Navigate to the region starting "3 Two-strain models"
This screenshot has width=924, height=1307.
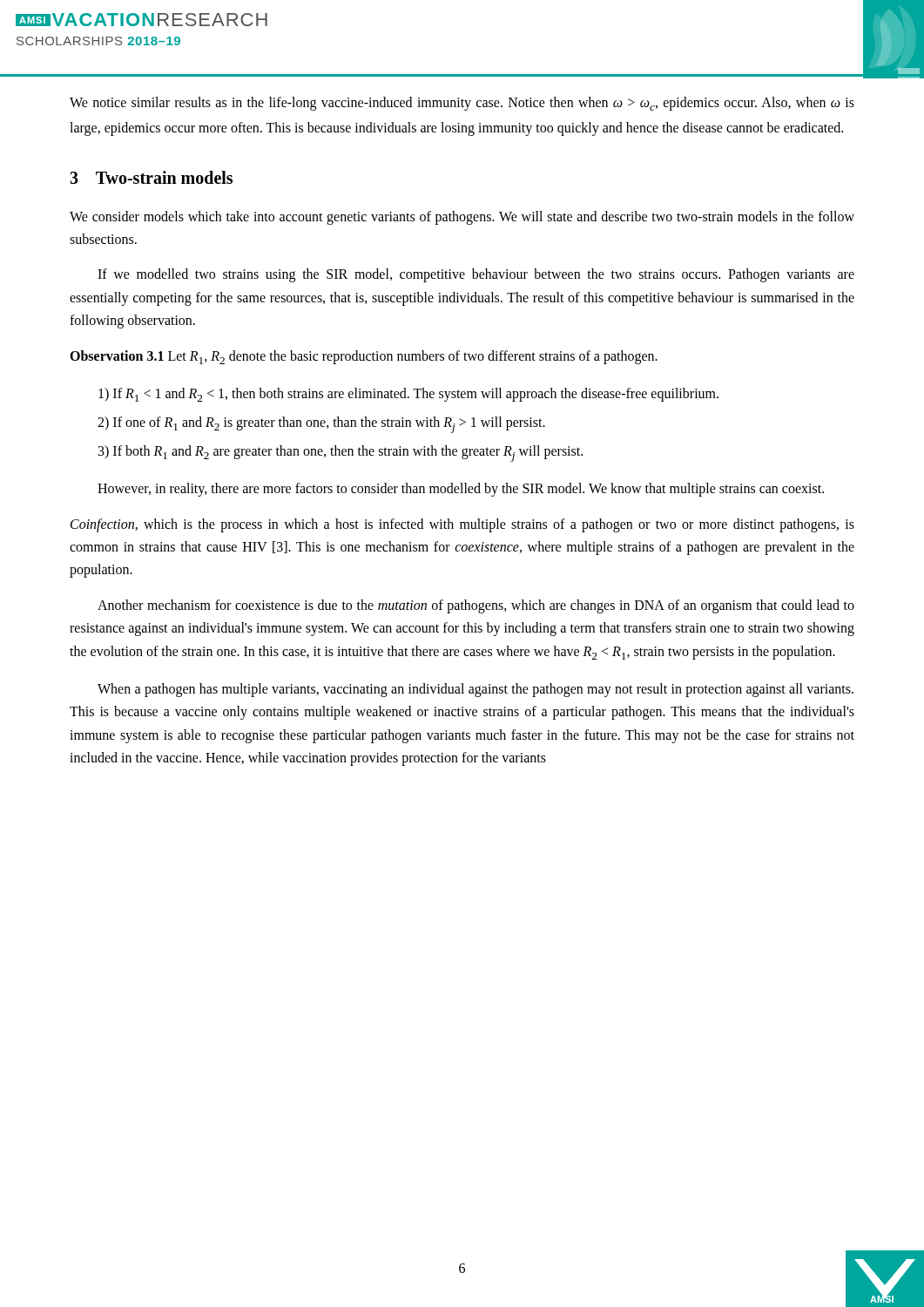[x=151, y=177]
